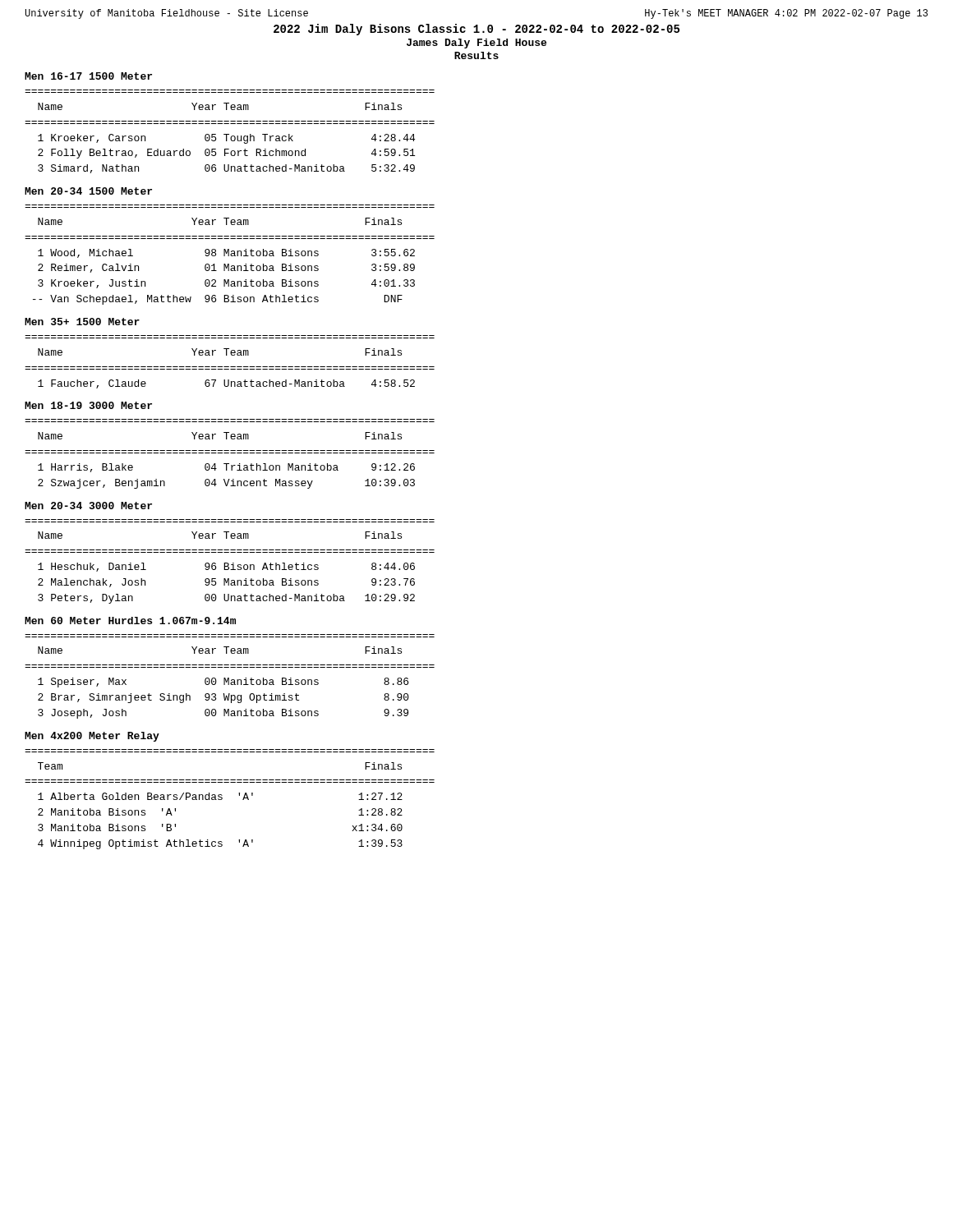Find the passage starting "Men 18-19 3000 Meter"
Screen dimensions: 1232x953
tap(89, 406)
